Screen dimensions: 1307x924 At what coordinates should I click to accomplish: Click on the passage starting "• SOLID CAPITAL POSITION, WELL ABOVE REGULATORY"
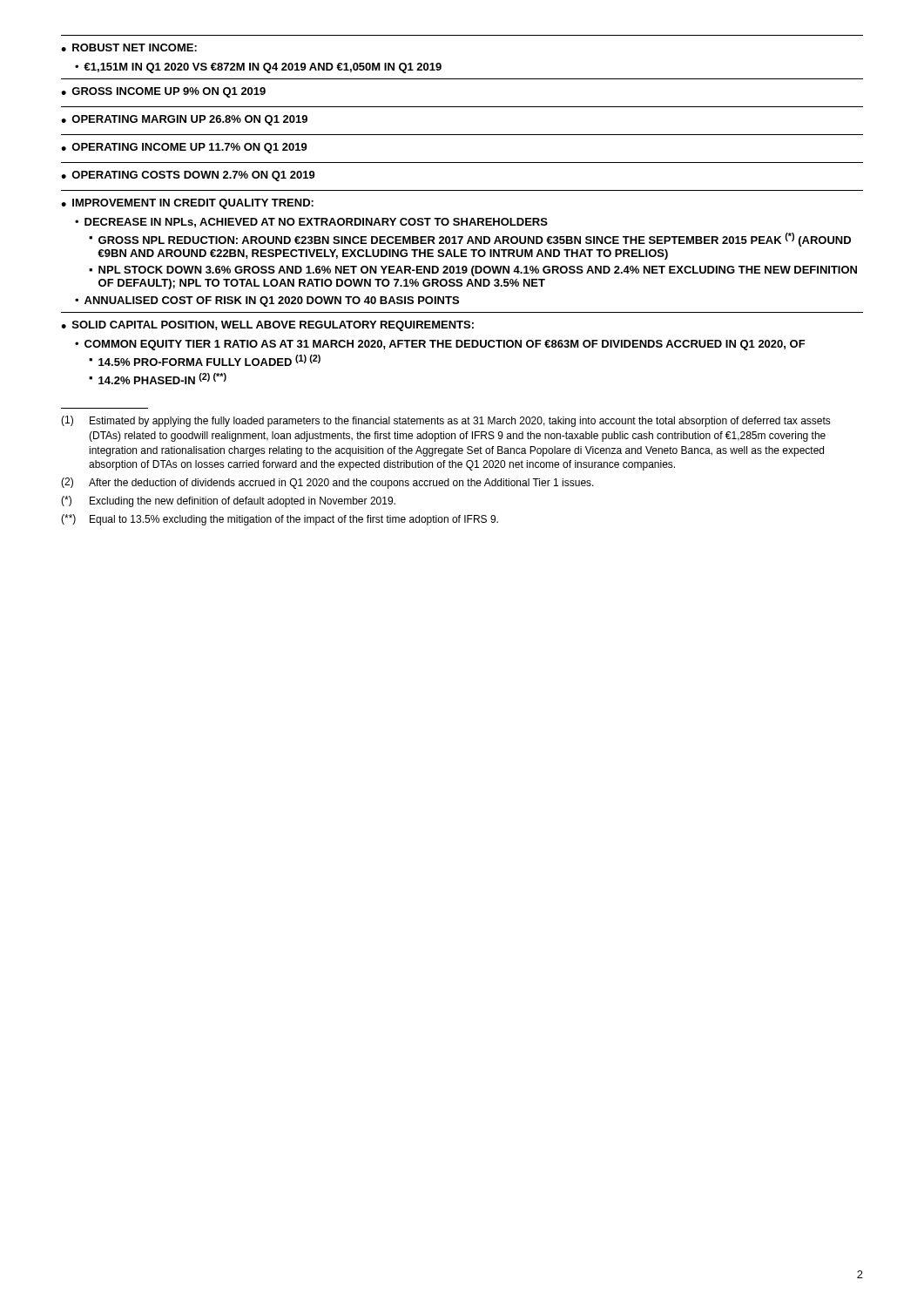tap(462, 353)
